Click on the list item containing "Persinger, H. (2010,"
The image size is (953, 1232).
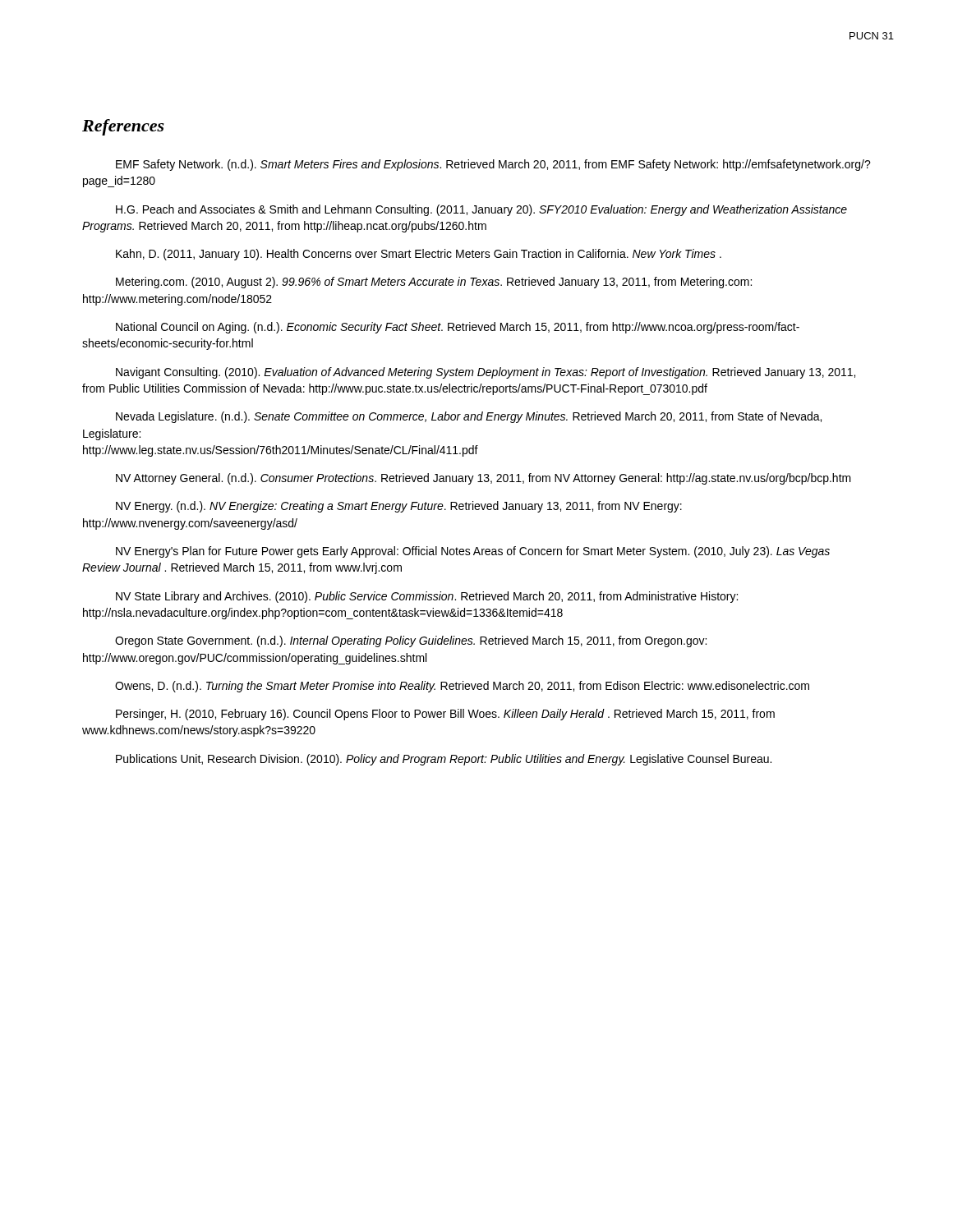[429, 722]
